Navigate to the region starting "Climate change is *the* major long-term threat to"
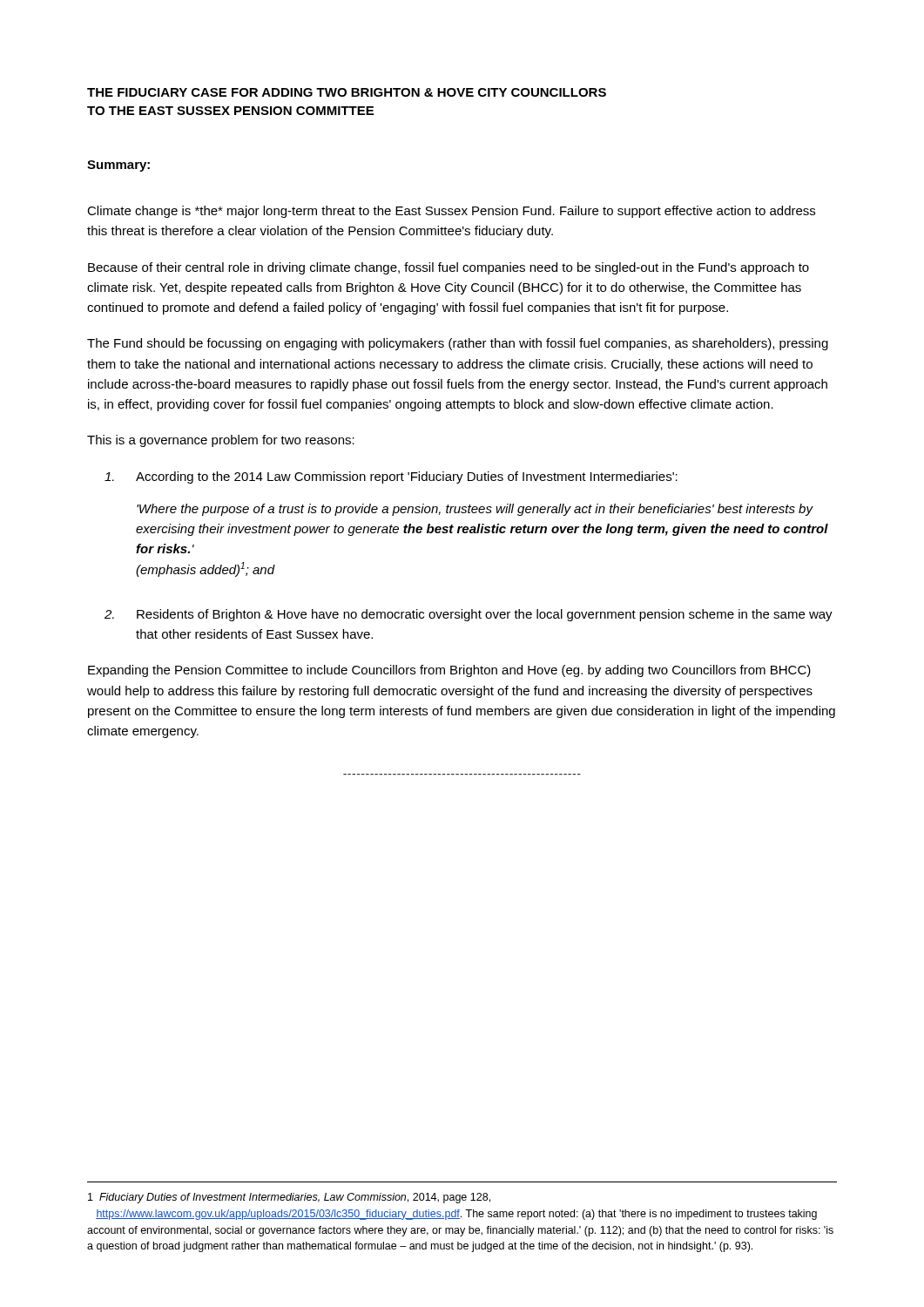 point(462,221)
